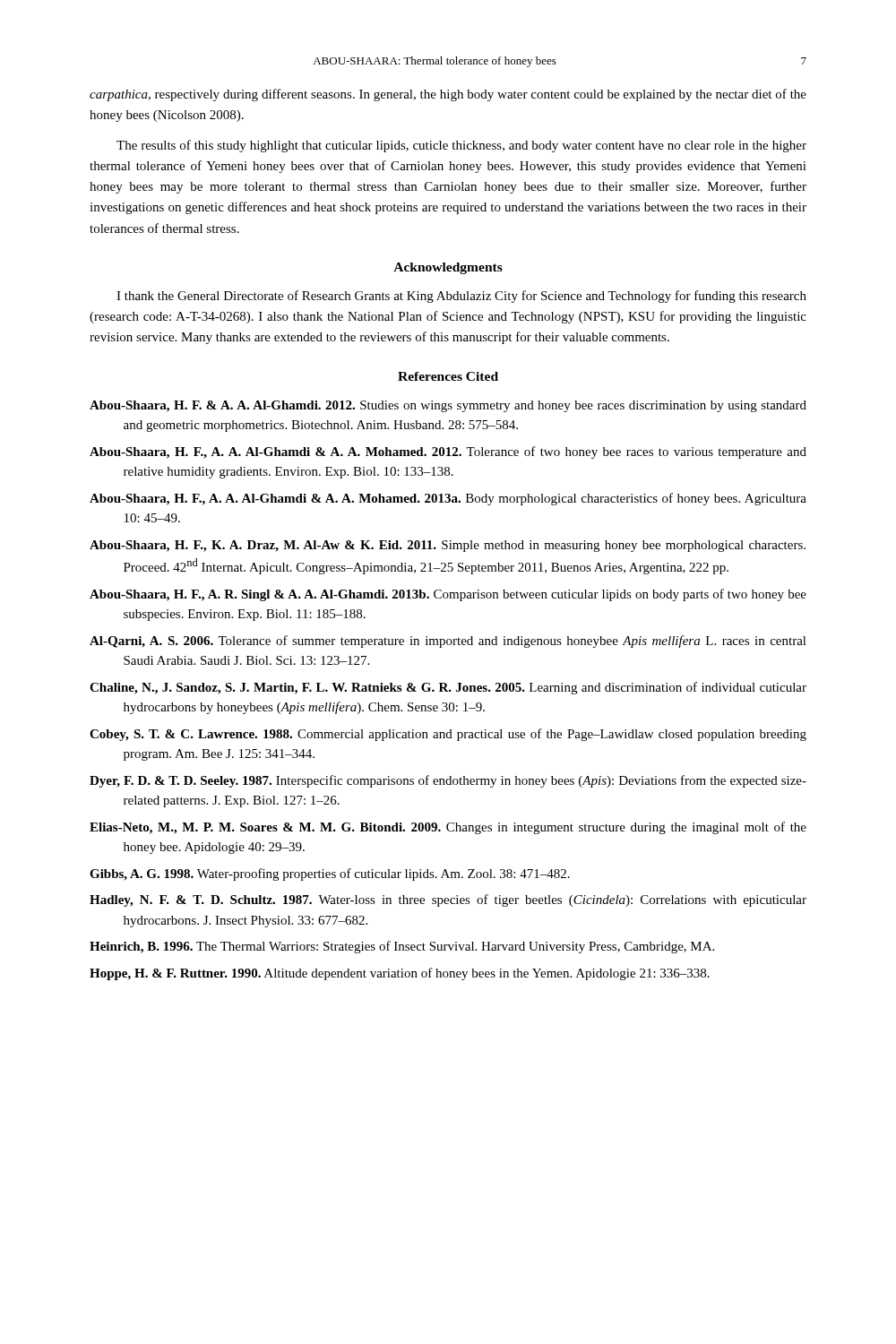Viewport: 896px width, 1344px height.
Task: Click the passage that begins "Abou-Shaara, H. F., A. R. Singl & A."
Action: [x=448, y=604]
